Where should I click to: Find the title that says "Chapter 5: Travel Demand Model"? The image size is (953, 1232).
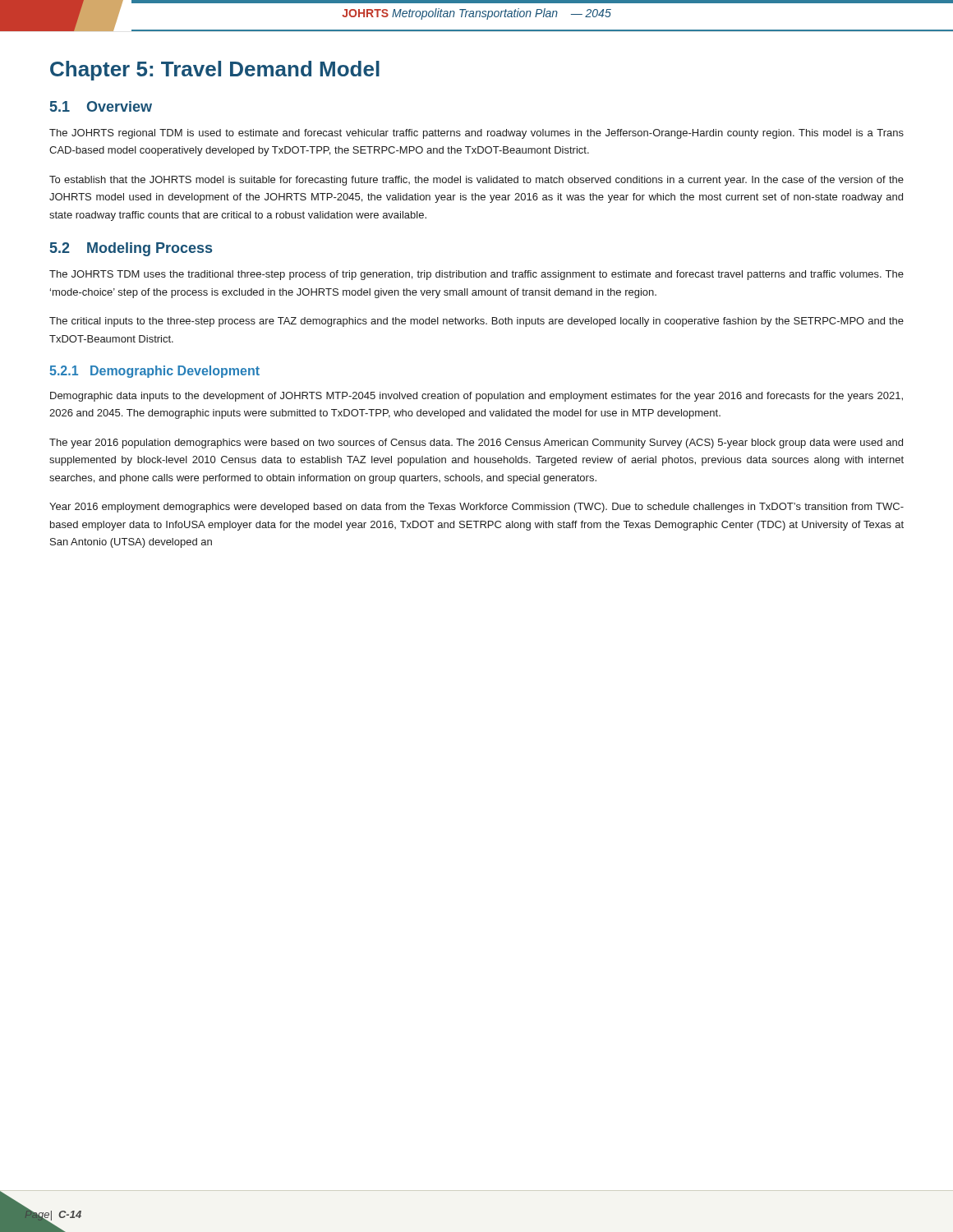pyautogui.click(x=215, y=69)
